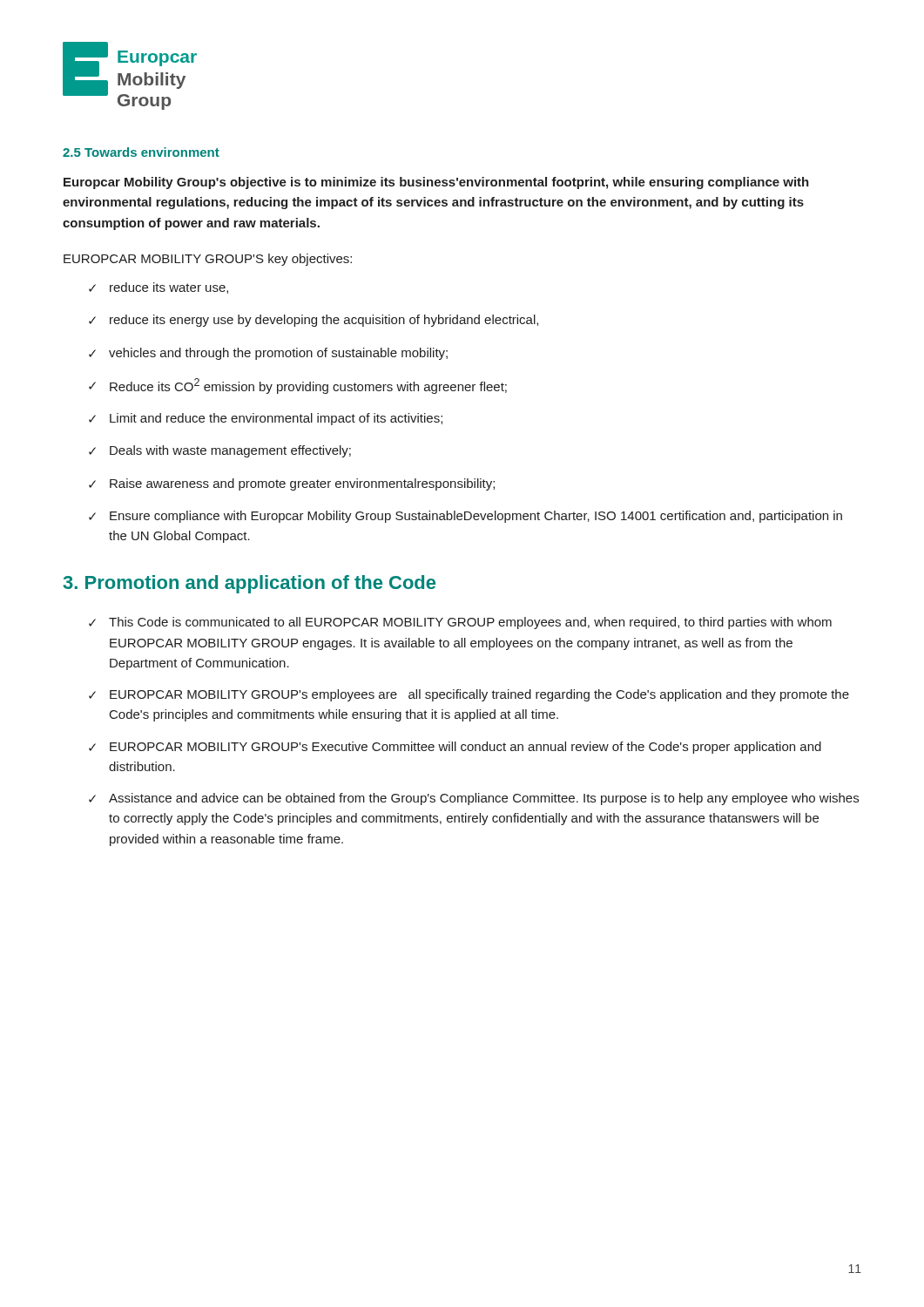Select the element starting "EUROPCAR MOBILITY GROUP'S key objectives:"
Viewport: 924px width, 1307px height.
(208, 258)
